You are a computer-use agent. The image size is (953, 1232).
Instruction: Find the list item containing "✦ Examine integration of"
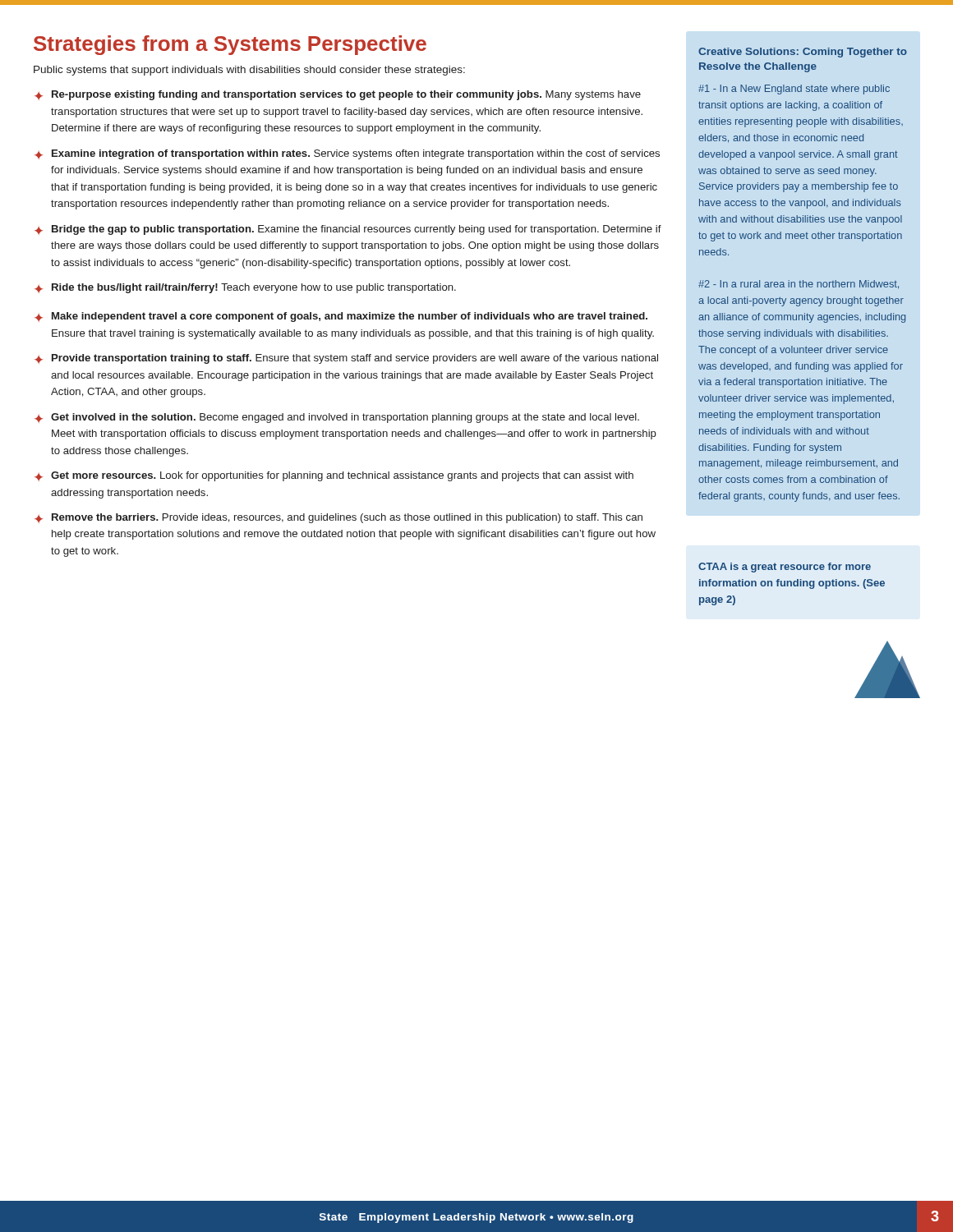[x=348, y=179]
